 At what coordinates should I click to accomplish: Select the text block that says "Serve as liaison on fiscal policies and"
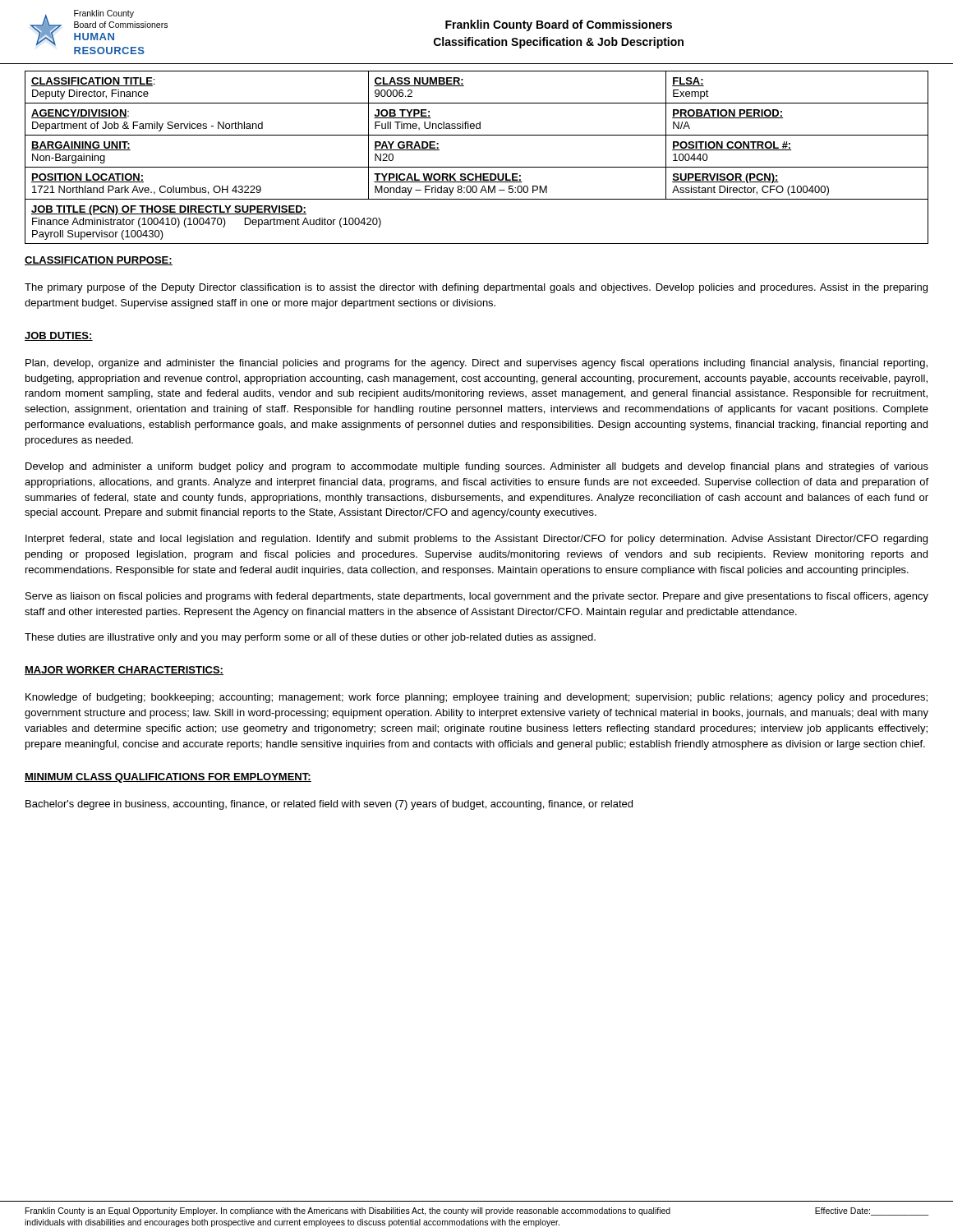click(x=476, y=604)
